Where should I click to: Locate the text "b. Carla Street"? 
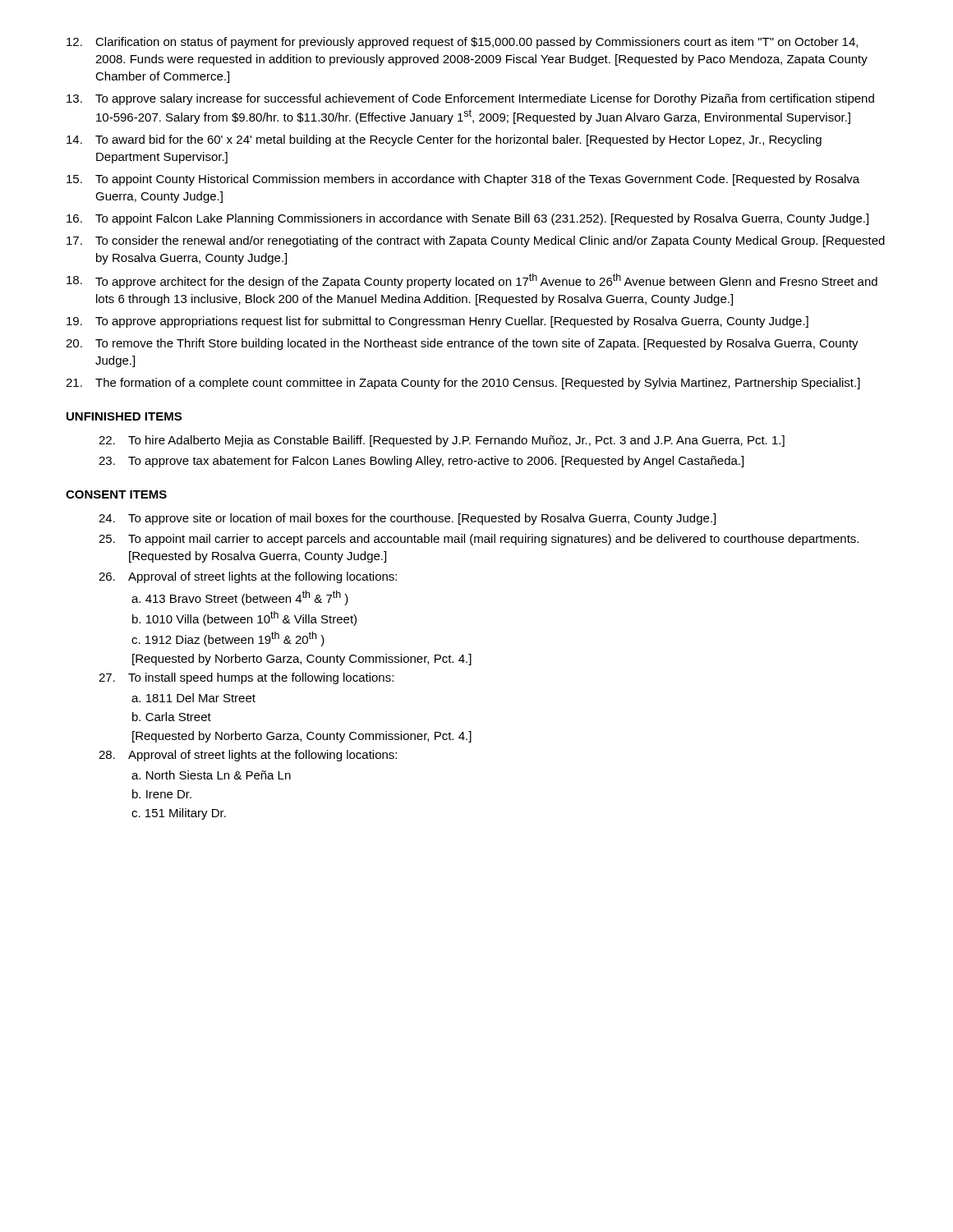171,717
